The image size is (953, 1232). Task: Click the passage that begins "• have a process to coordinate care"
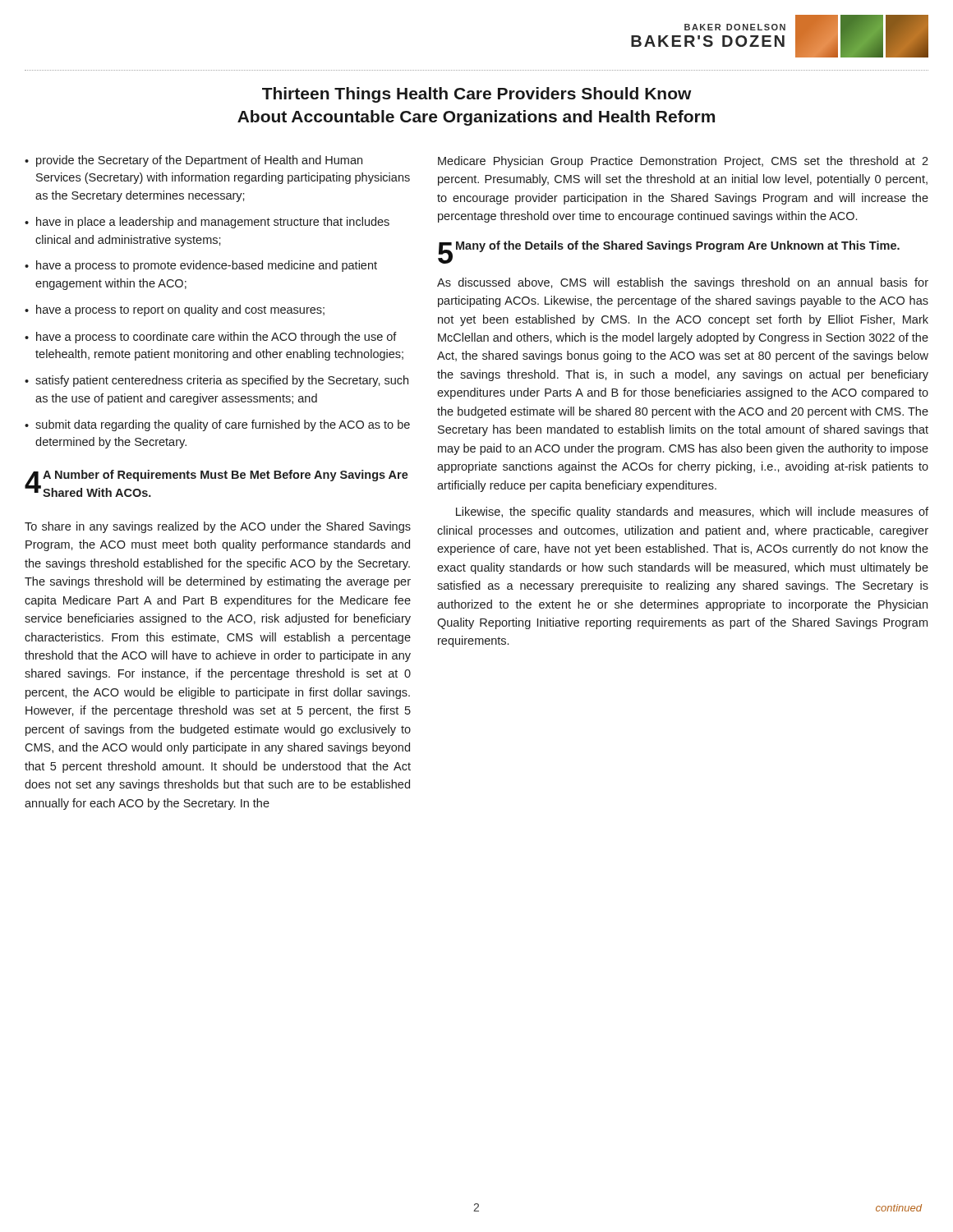pyautogui.click(x=218, y=346)
